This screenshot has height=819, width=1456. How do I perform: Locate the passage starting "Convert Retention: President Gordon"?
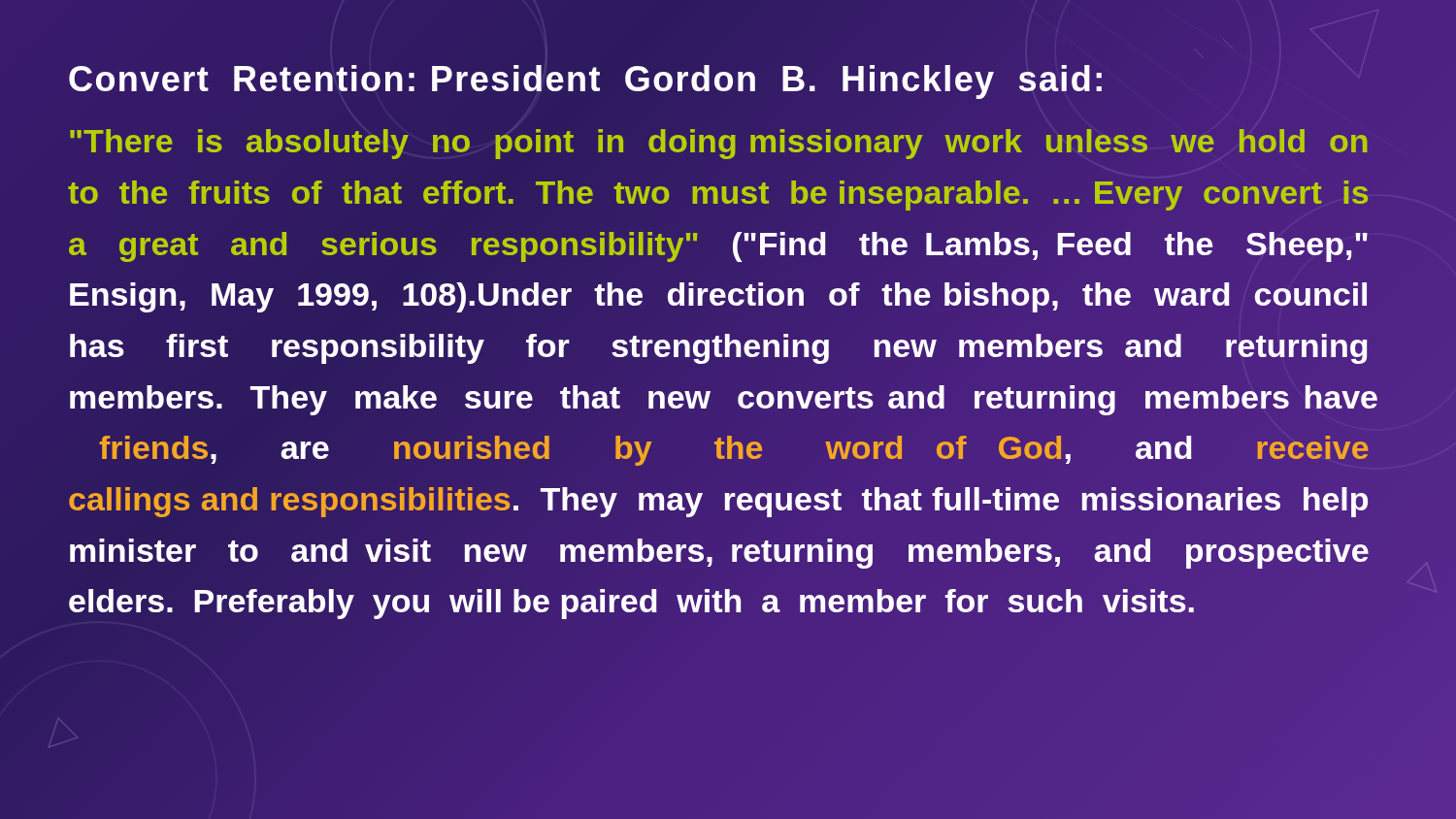tap(587, 79)
